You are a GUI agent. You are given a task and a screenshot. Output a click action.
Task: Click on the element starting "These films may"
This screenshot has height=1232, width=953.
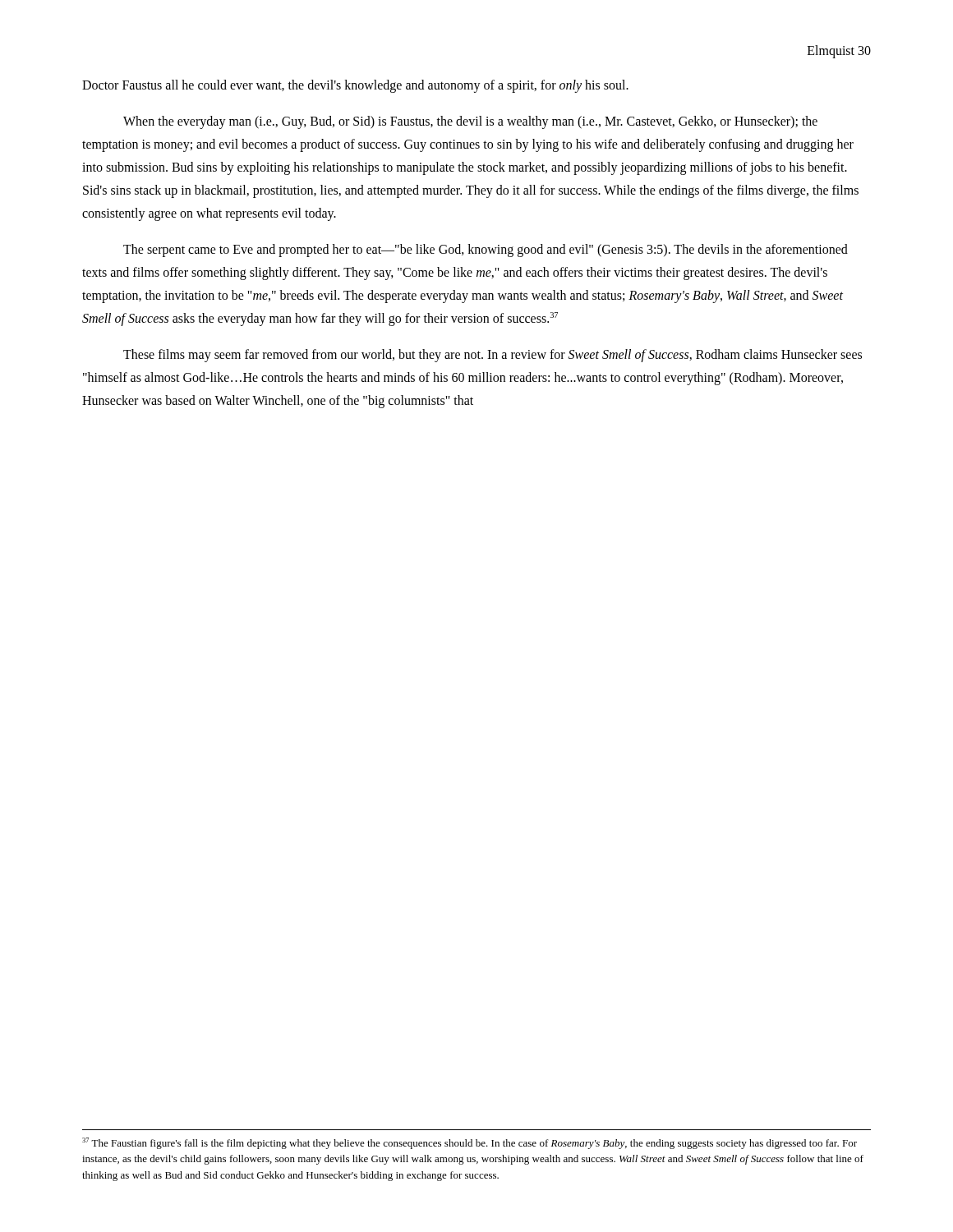[472, 377]
